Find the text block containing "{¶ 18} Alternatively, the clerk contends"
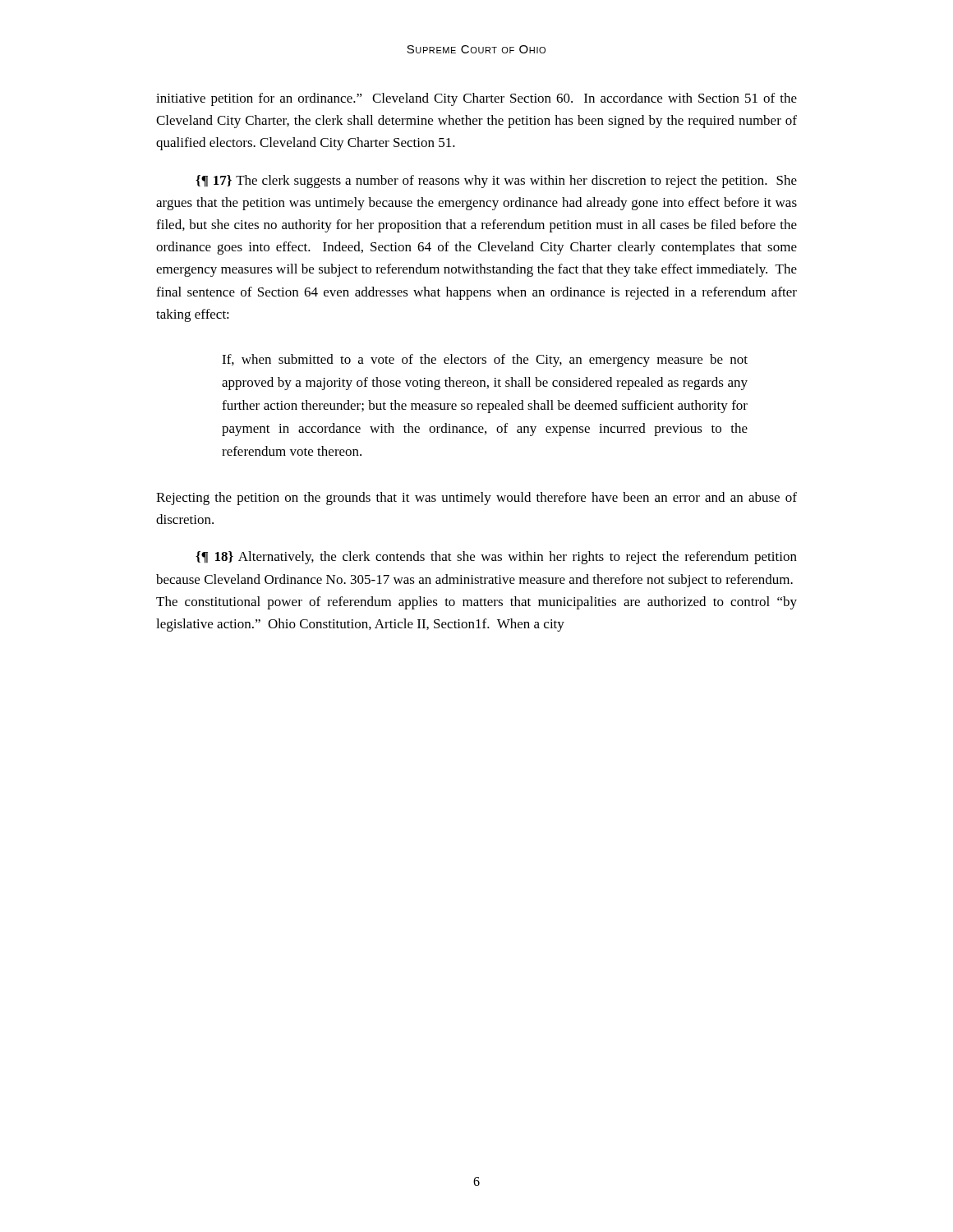 (476, 590)
